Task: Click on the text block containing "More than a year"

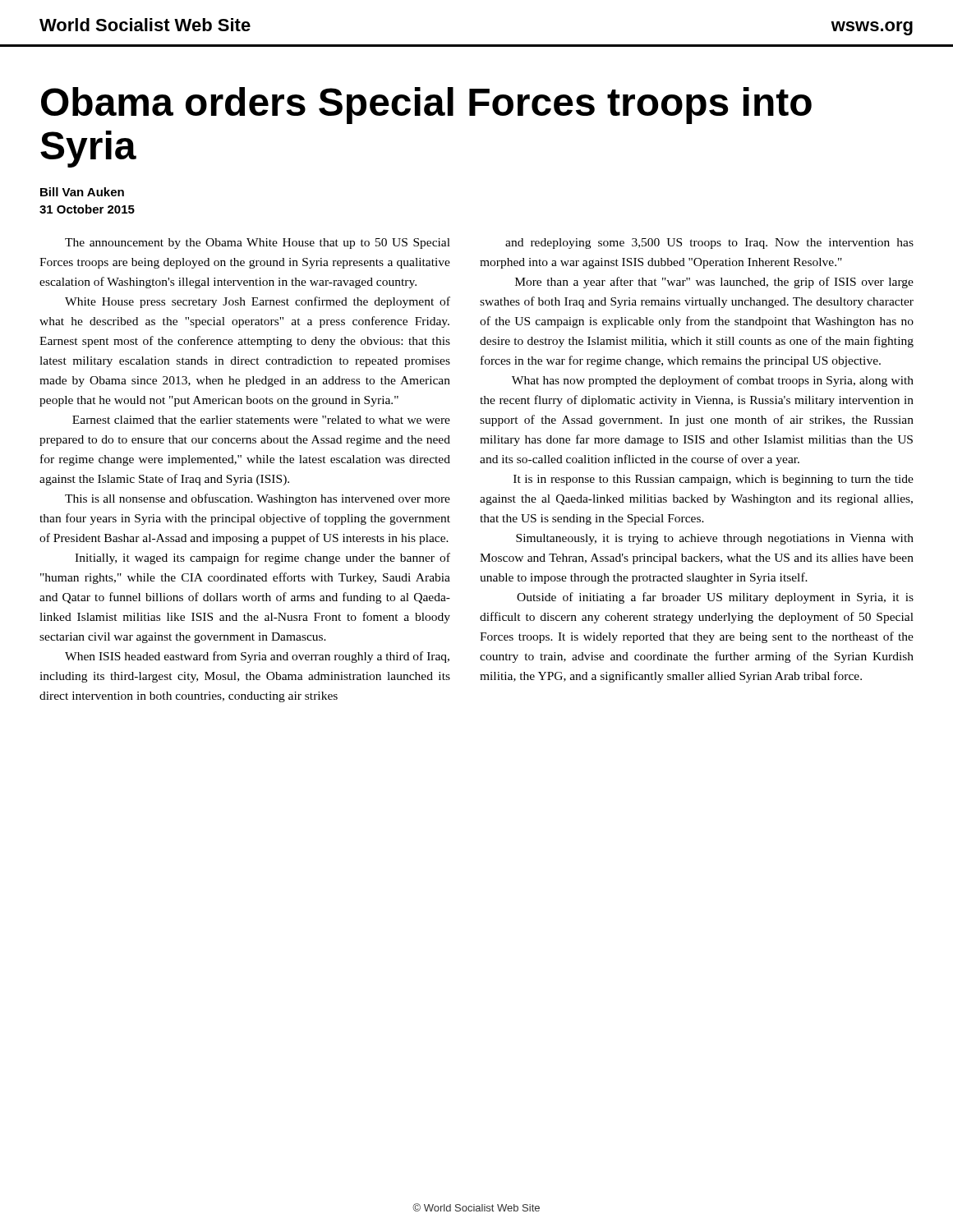Action: click(x=697, y=321)
